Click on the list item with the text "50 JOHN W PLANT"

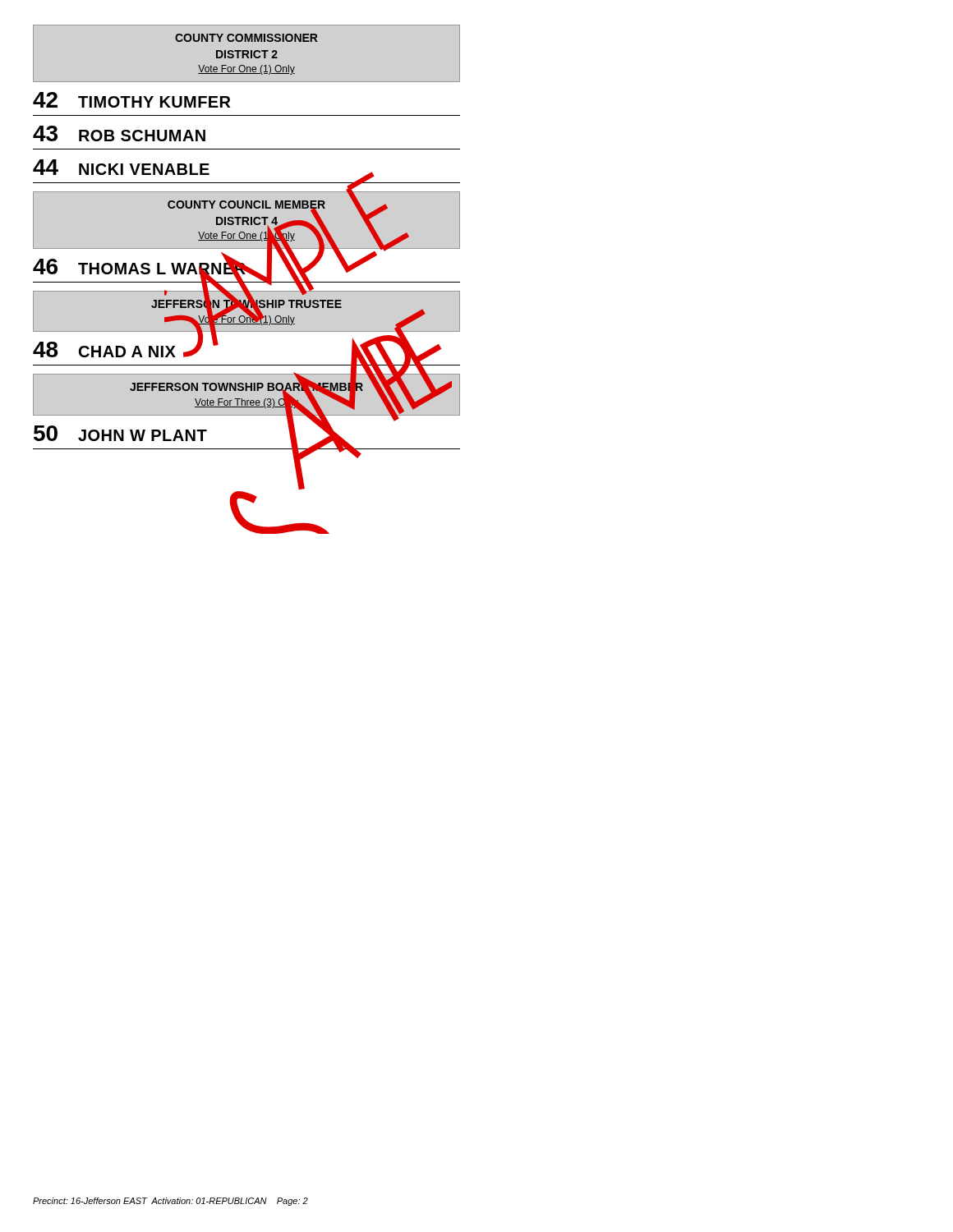coord(246,432)
